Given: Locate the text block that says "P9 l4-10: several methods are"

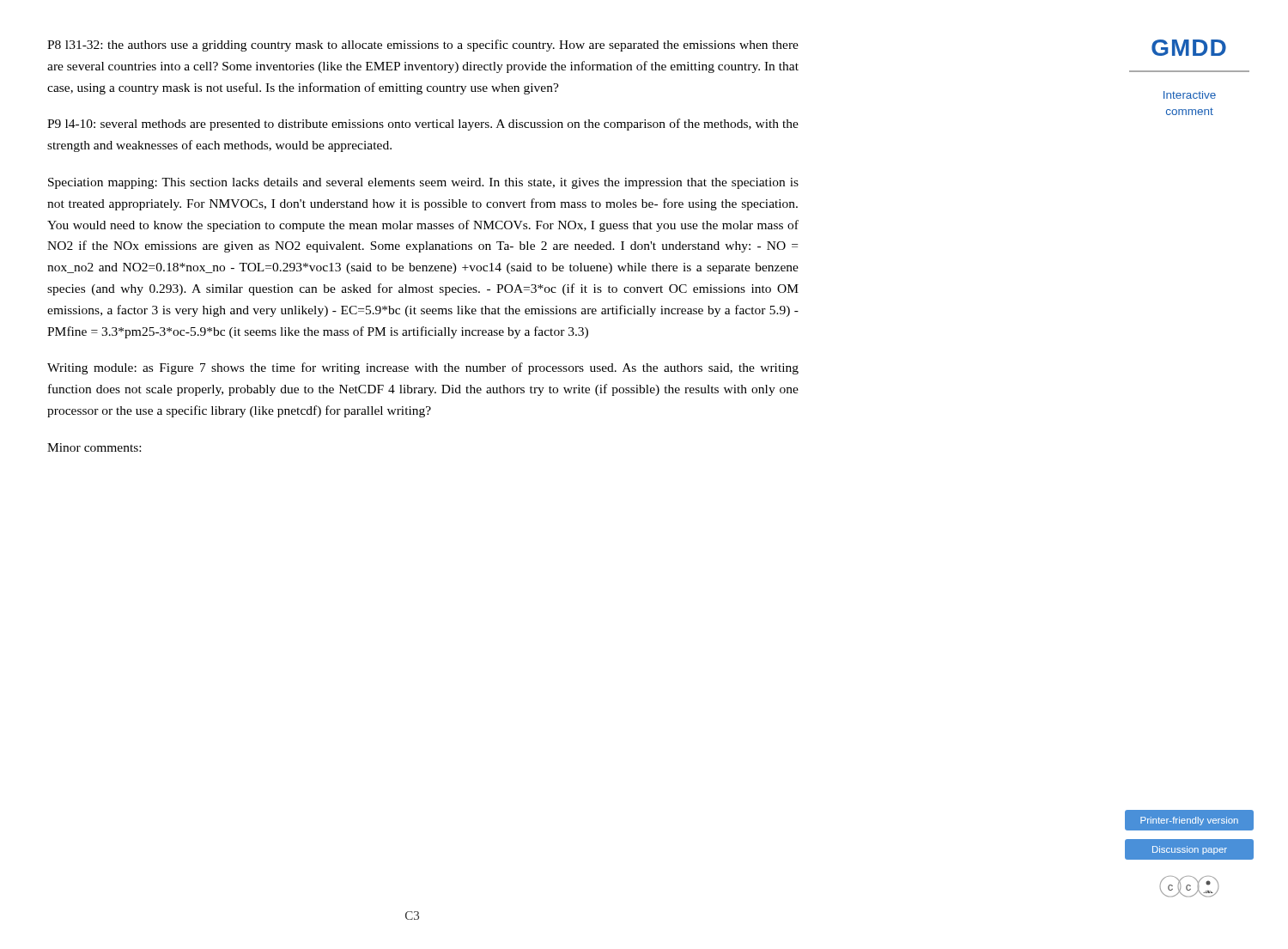Looking at the screenshot, I should pos(423,134).
